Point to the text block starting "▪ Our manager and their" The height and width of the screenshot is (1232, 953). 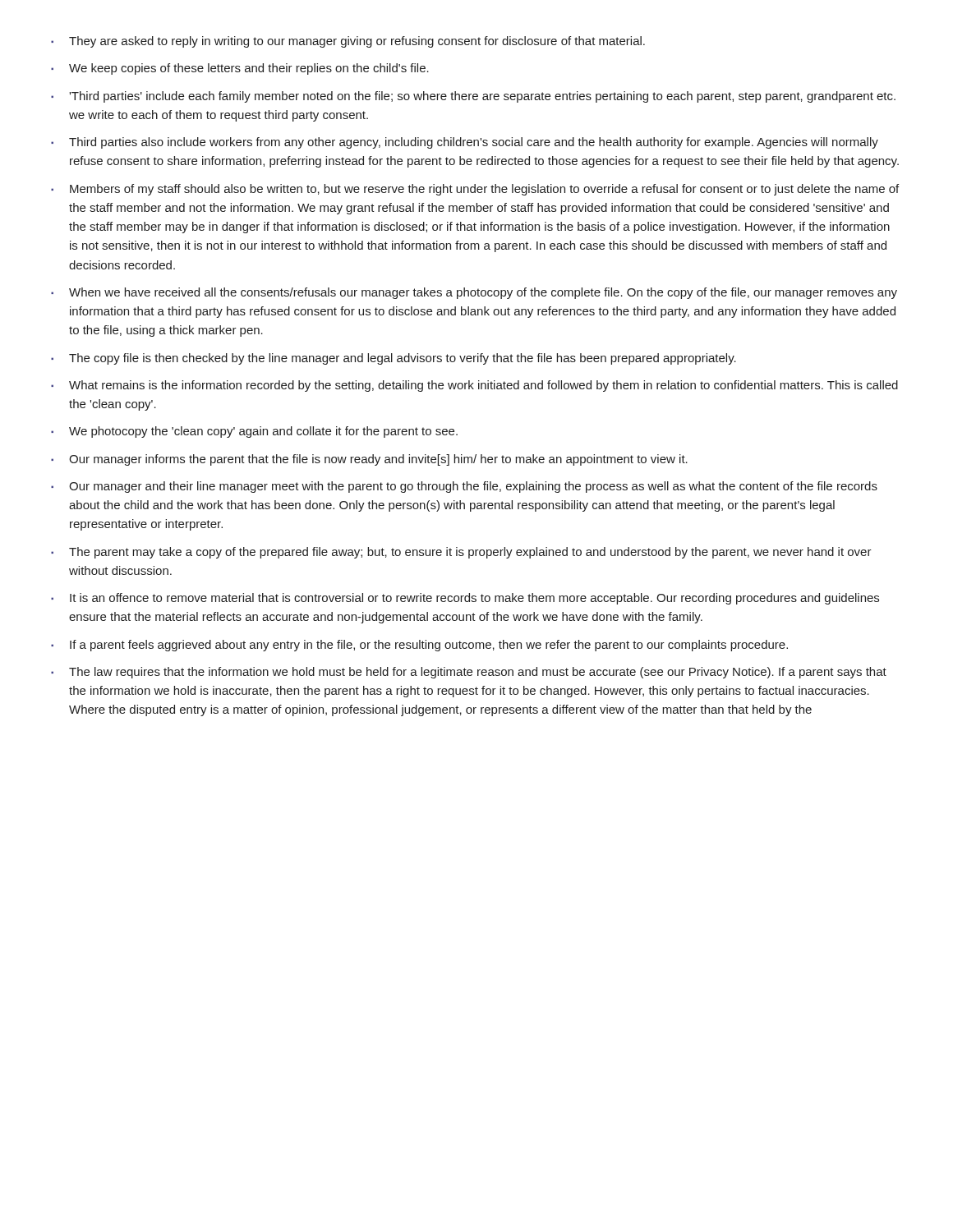click(476, 505)
